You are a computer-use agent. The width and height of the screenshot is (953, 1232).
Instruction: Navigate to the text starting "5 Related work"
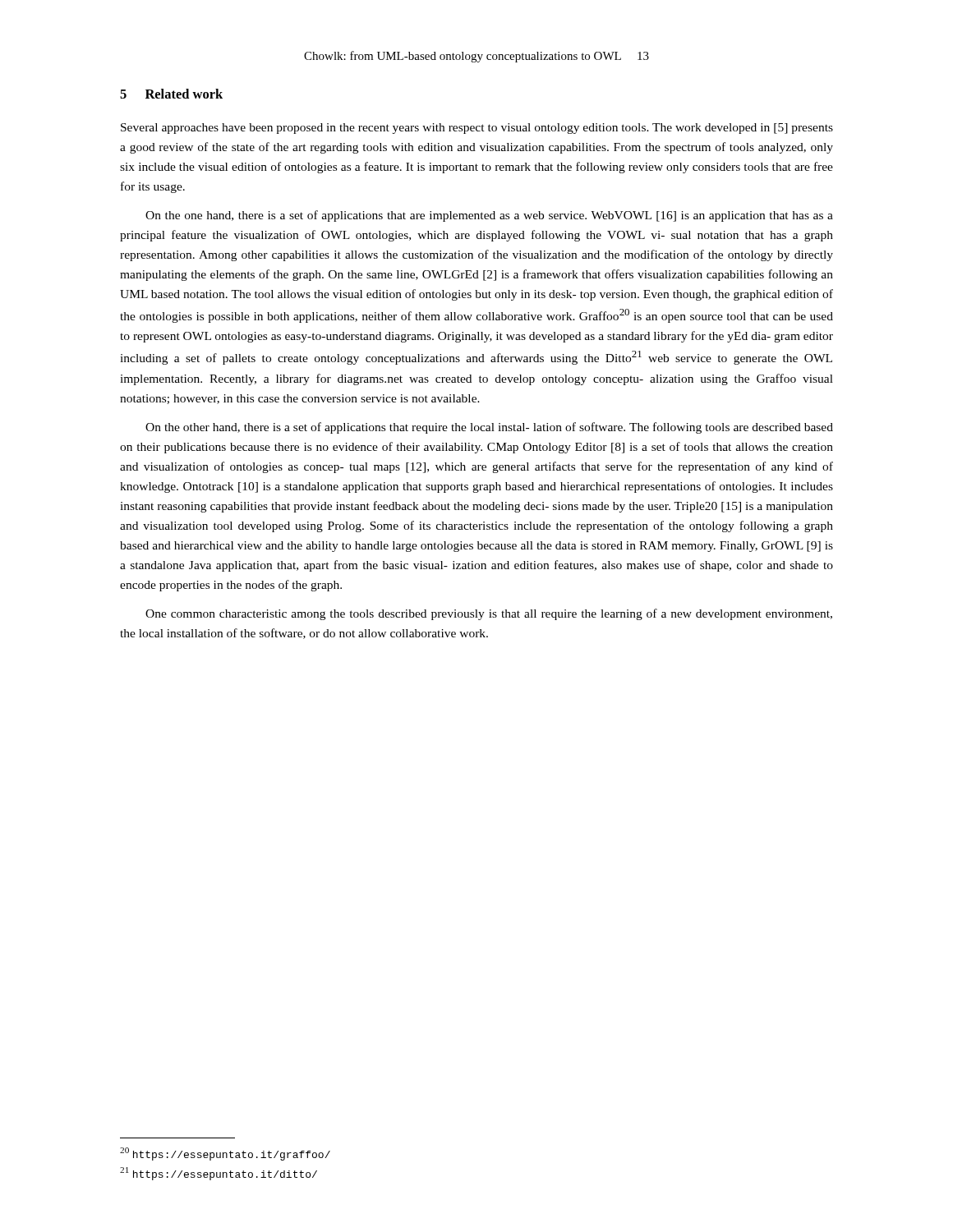(171, 94)
